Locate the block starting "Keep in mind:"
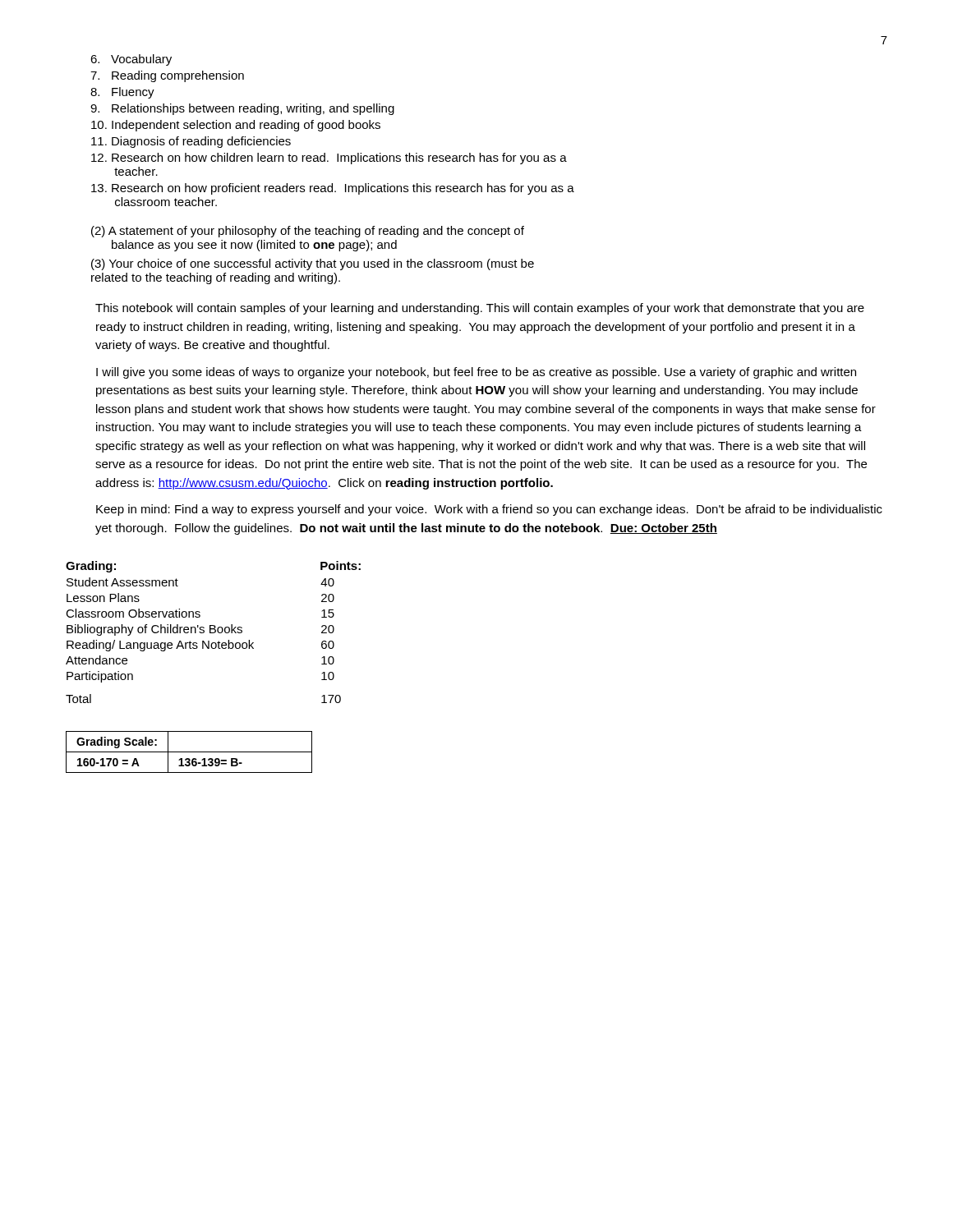The width and height of the screenshot is (953, 1232). click(x=489, y=518)
